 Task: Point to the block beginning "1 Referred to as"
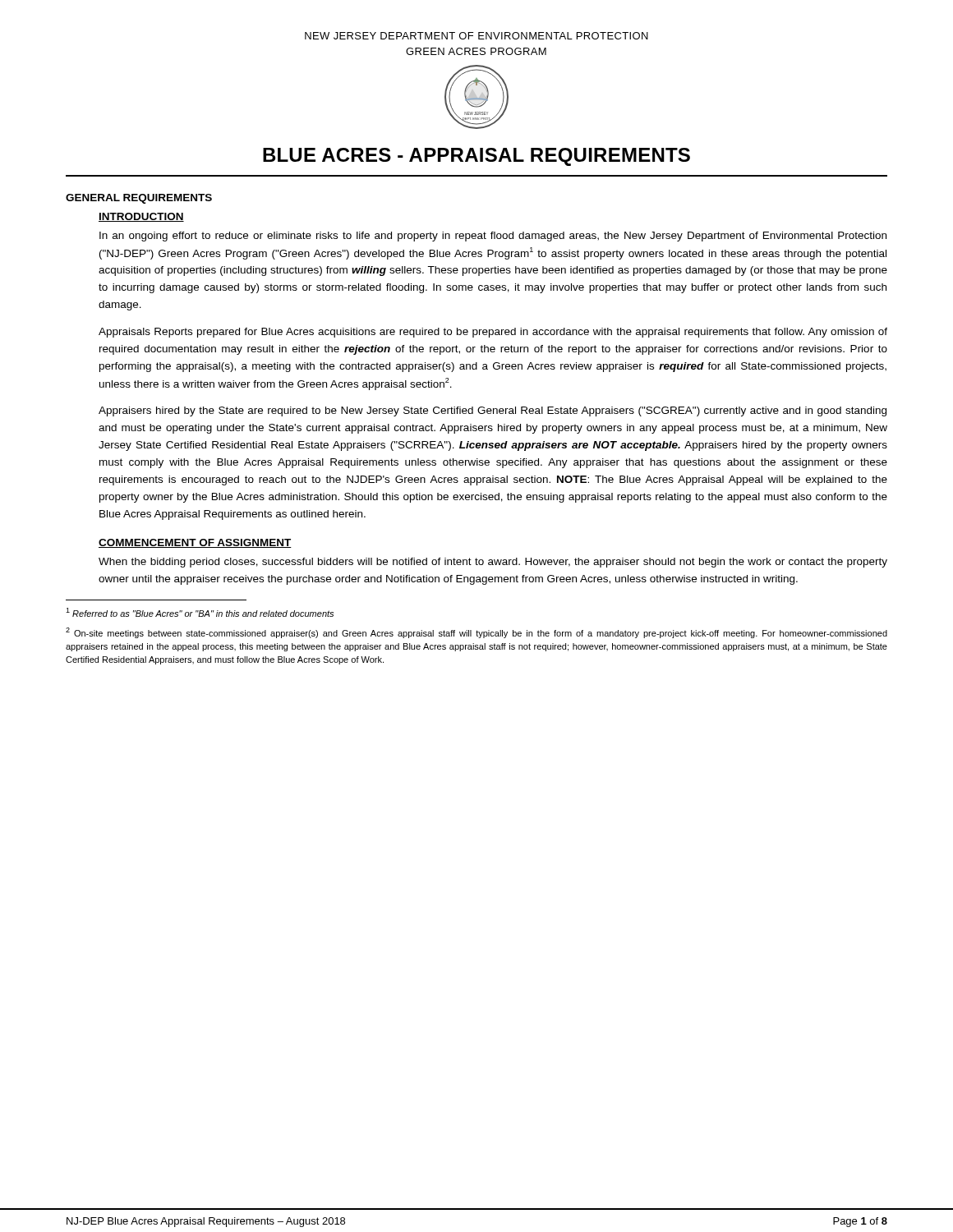200,612
